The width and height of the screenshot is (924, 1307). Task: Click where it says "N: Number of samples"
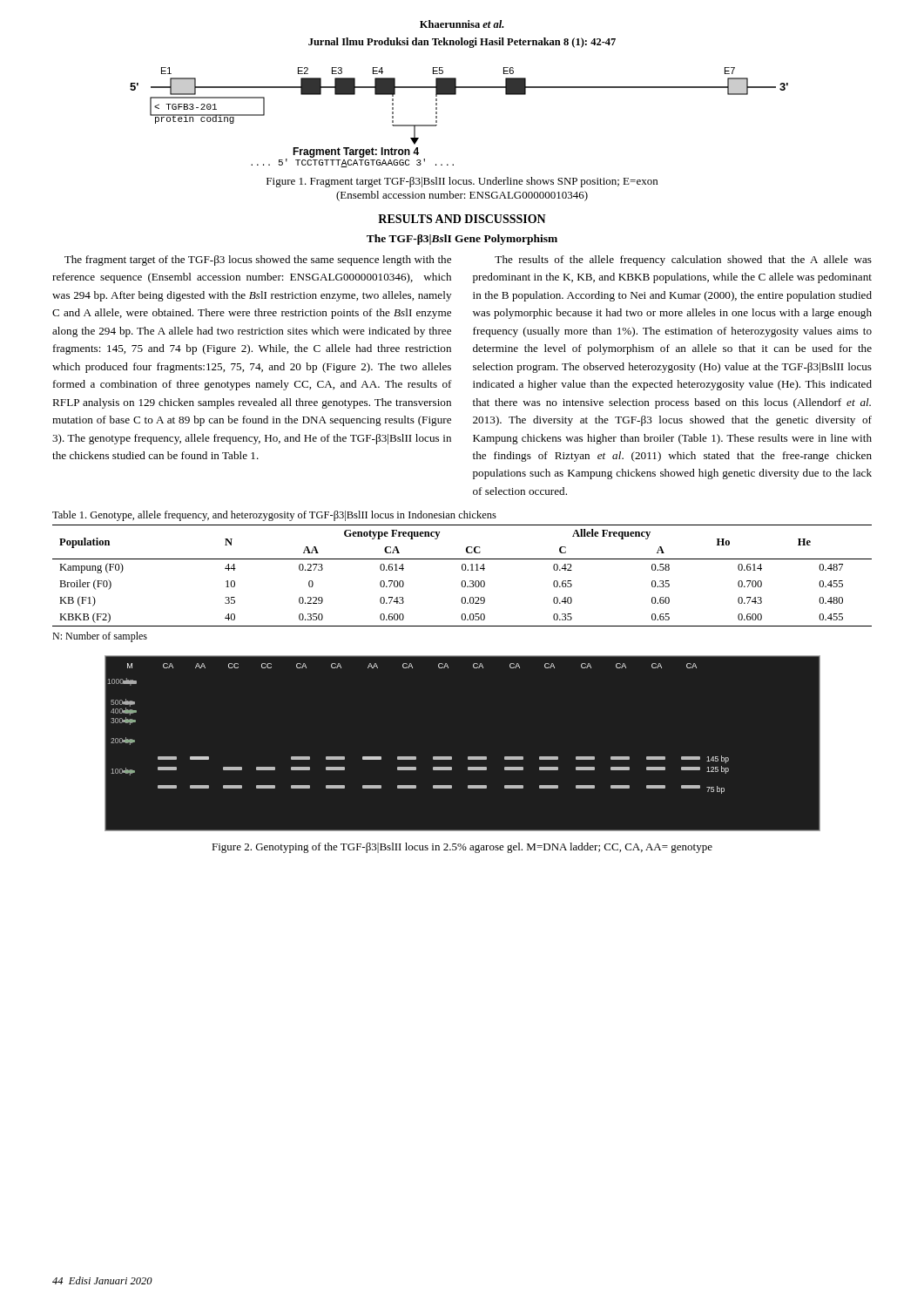(x=100, y=636)
